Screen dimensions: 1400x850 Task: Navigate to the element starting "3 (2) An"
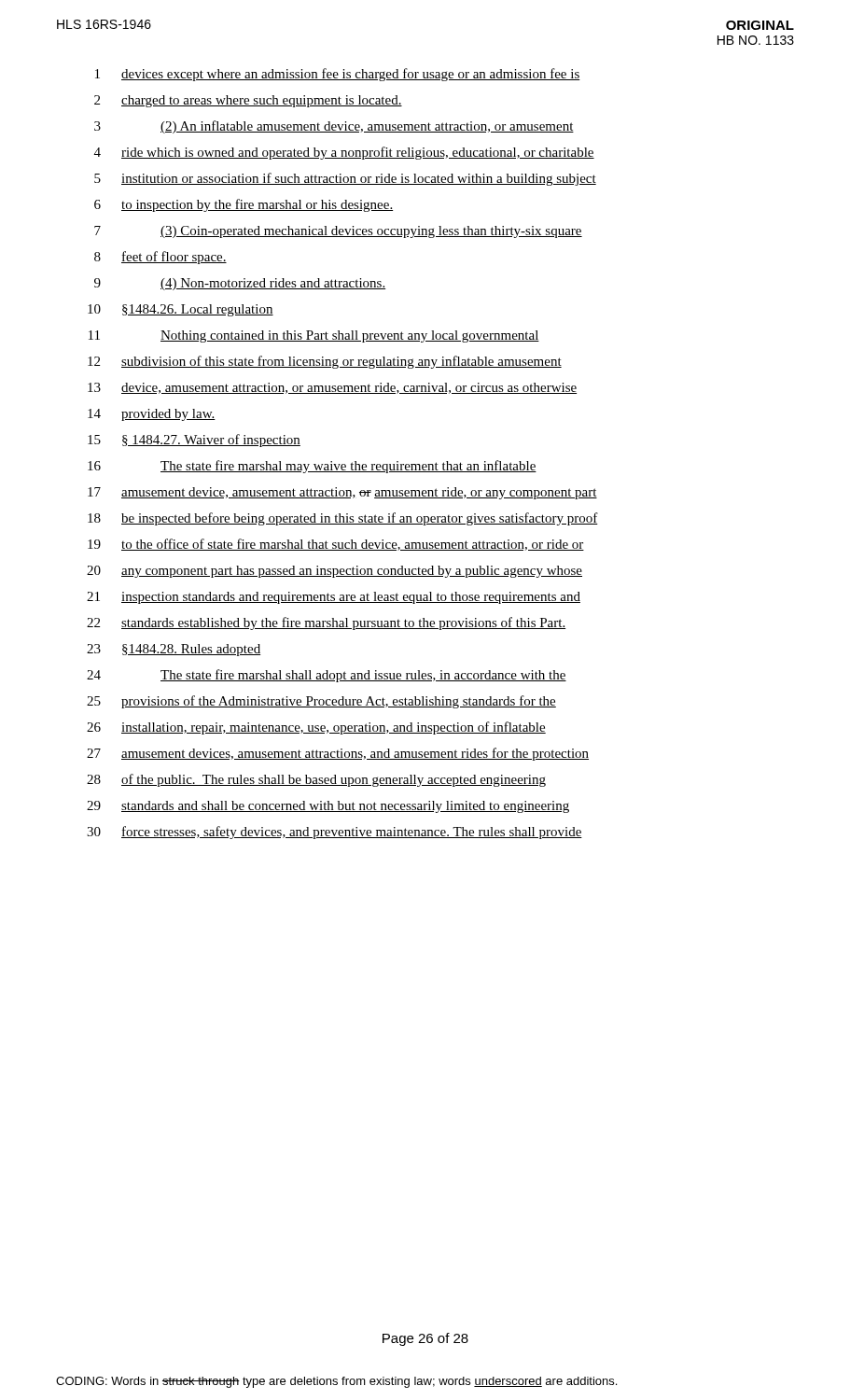pyautogui.click(x=425, y=127)
